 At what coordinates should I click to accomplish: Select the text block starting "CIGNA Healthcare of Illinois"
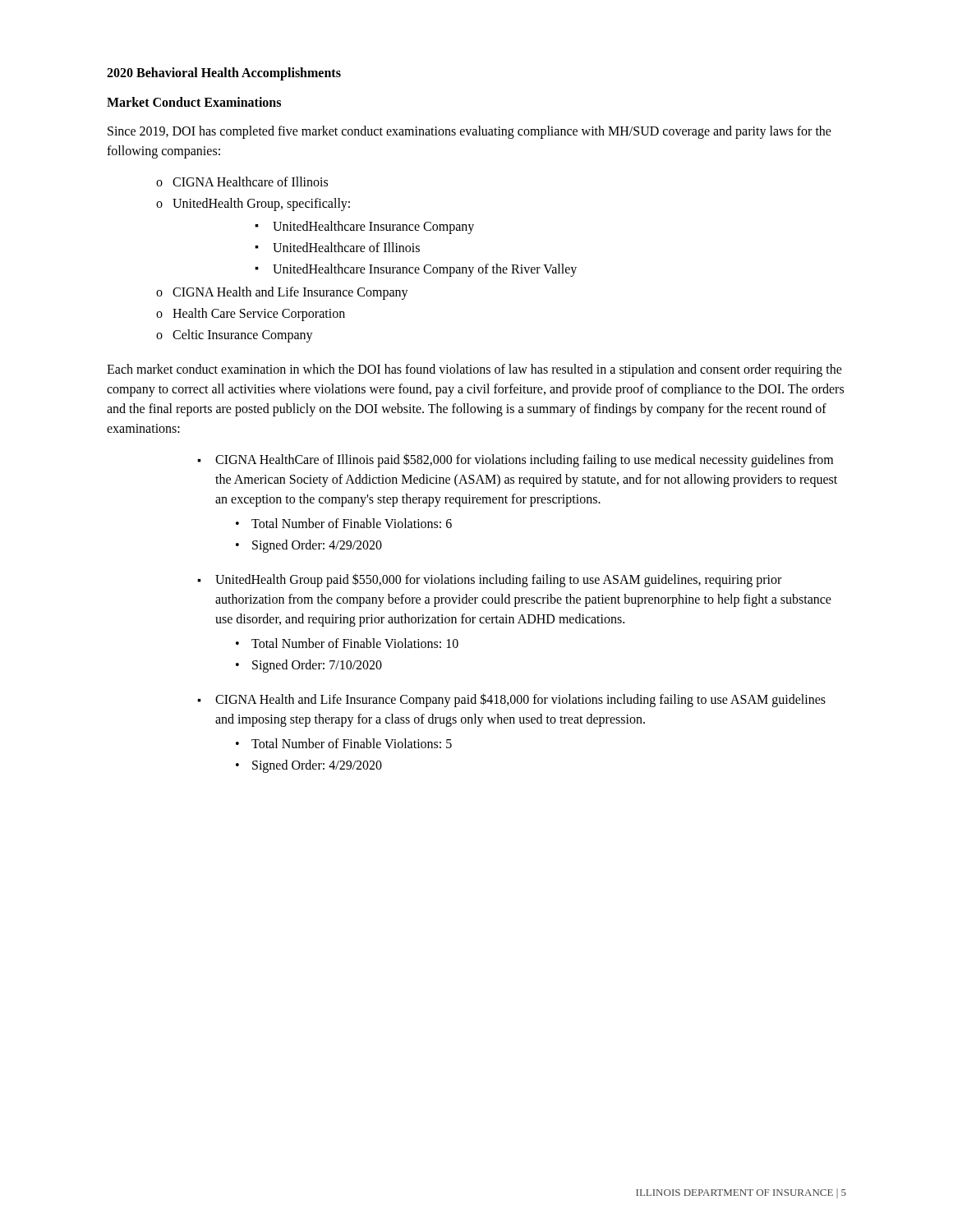476,259
